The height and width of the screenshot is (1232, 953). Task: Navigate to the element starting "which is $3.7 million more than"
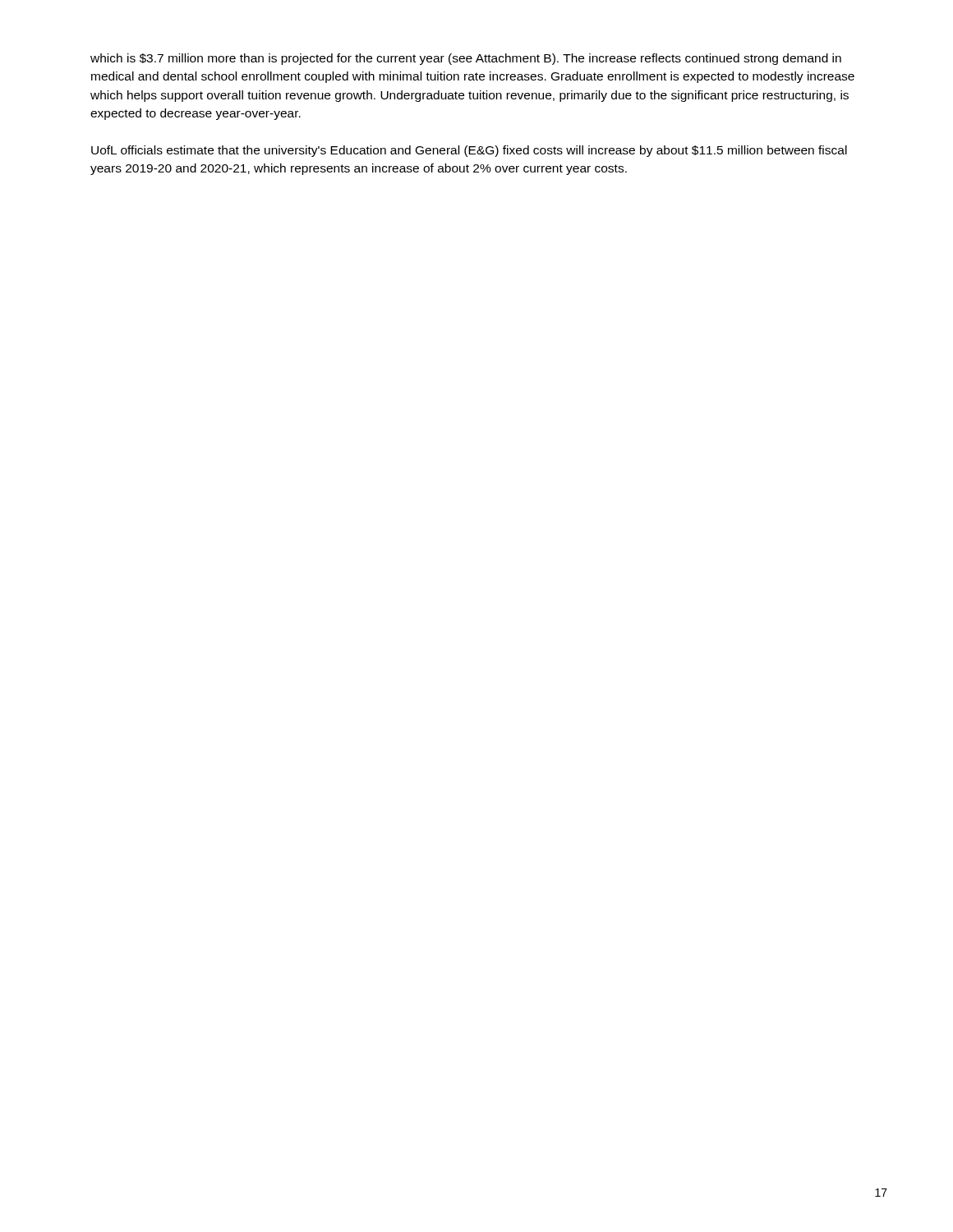point(473,86)
